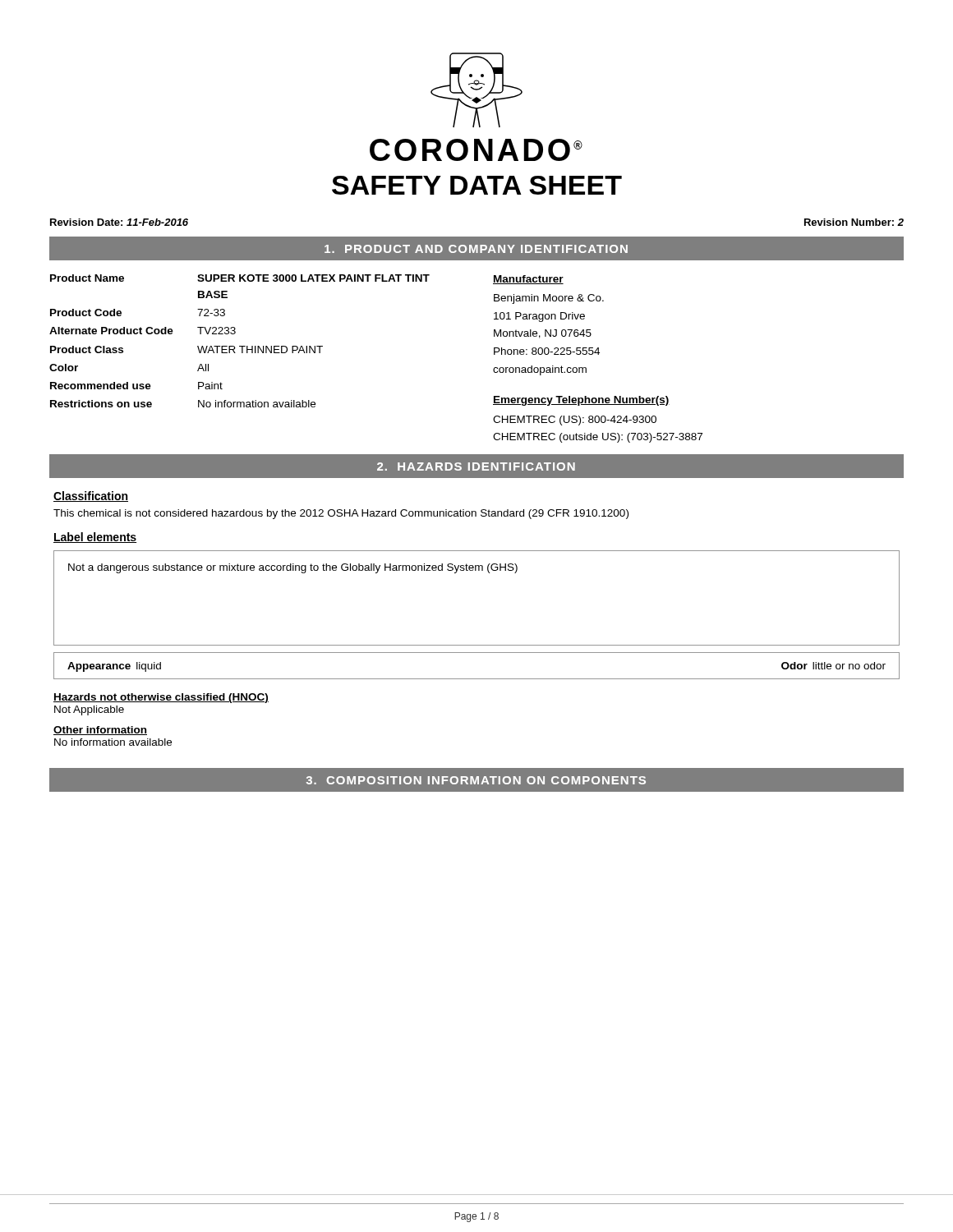Find the text block that says "Emergency Telephone Number(s) CHEMTREC (US): 800-424-9300 CHEMTREC"
The image size is (953, 1232).
click(581, 401)
